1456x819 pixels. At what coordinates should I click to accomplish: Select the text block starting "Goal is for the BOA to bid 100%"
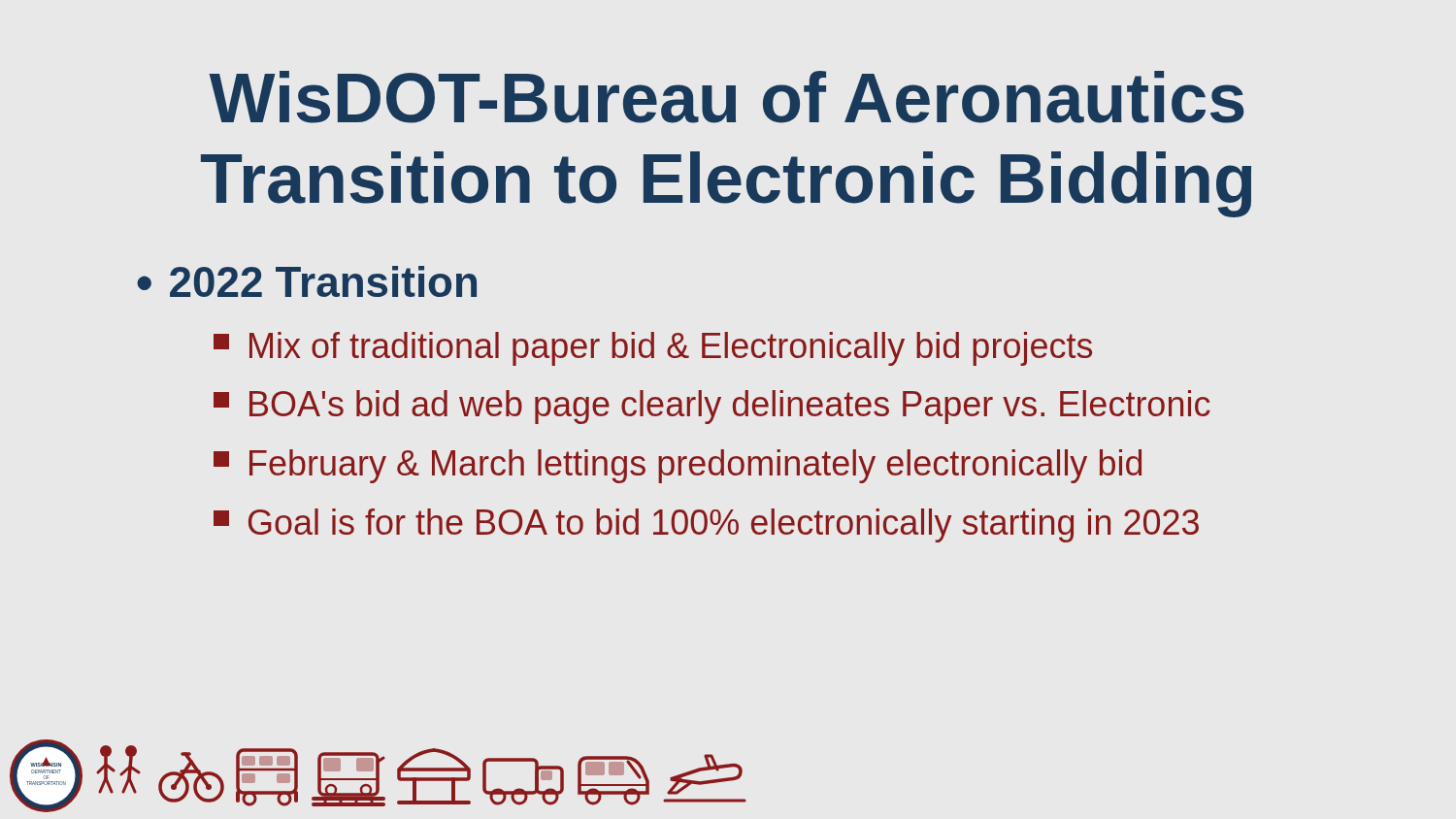click(707, 523)
